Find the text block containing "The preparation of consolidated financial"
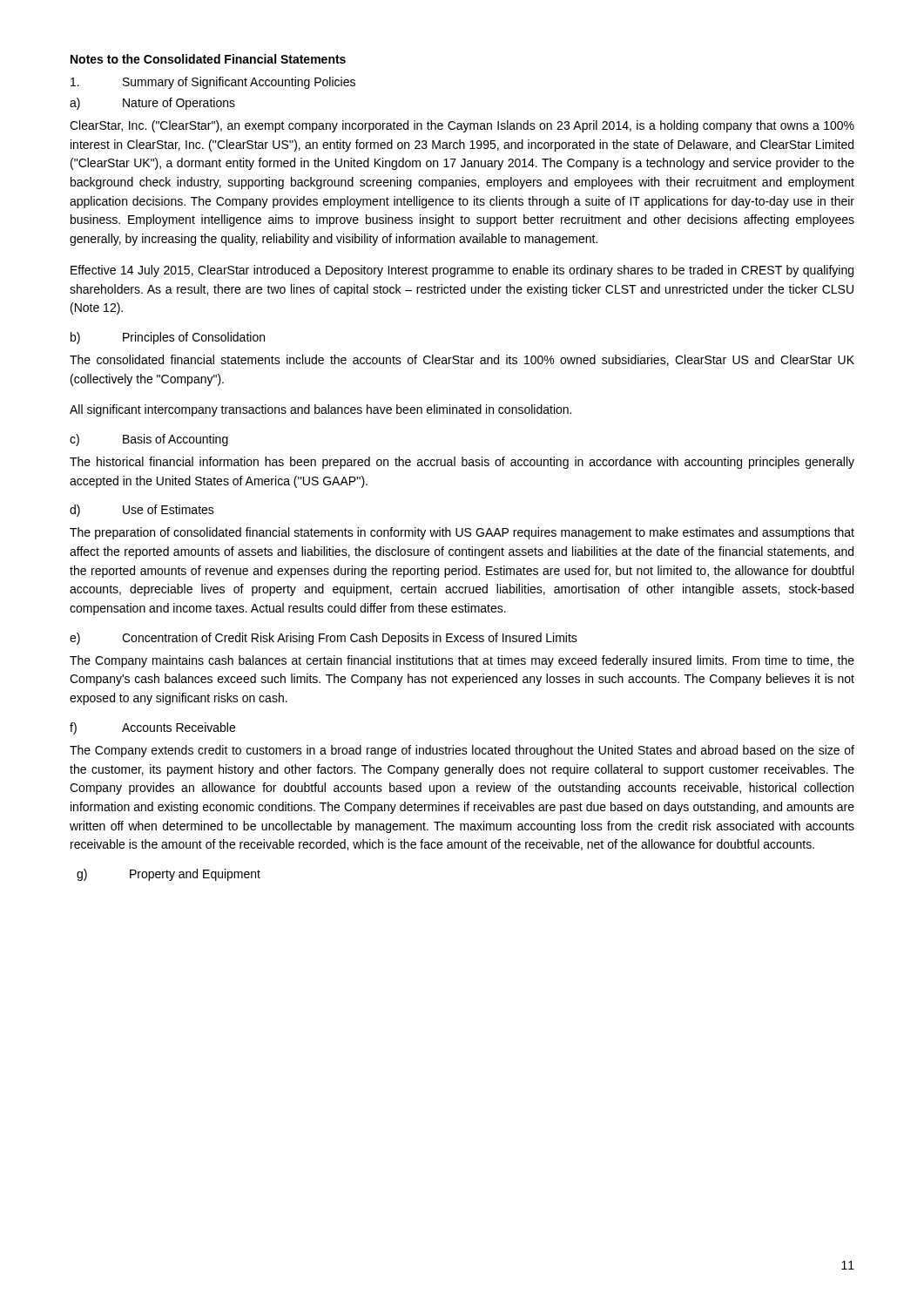Screen dimensions: 1307x924 (462, 570)
